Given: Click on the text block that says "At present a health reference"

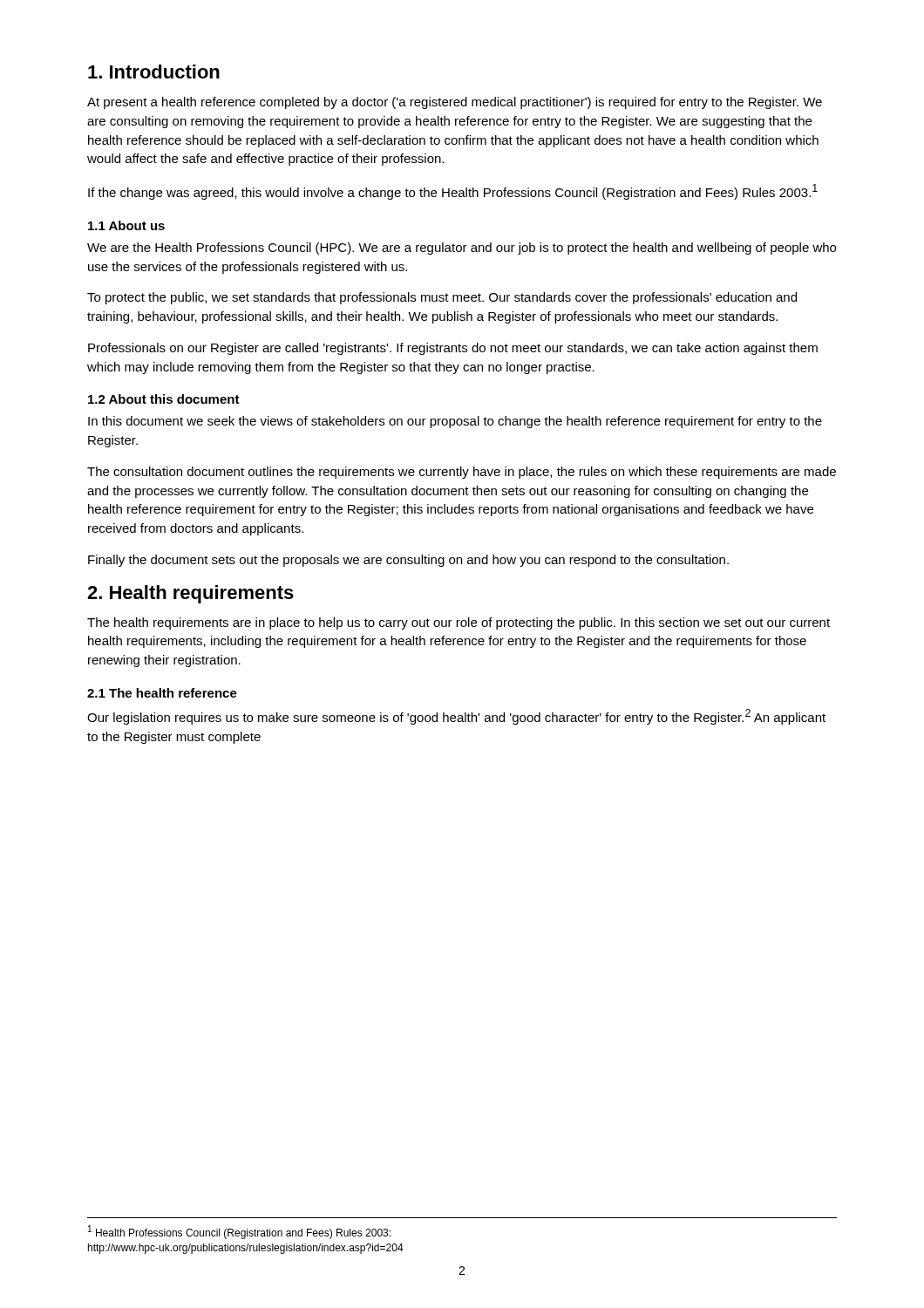Looking at the screenshot, I should tap(462, 130).
